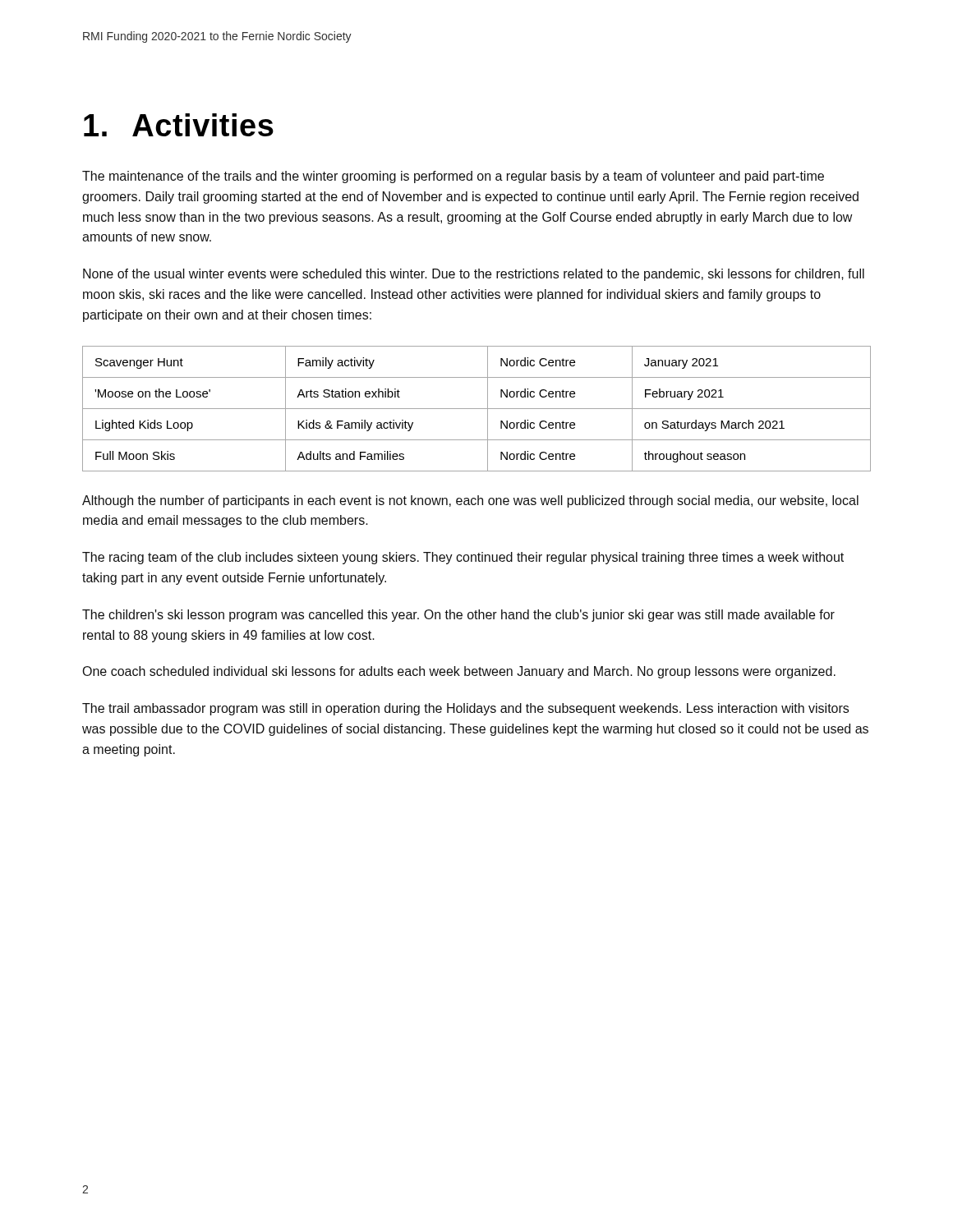Find the text block with the text "None of the usual winter events were scheduled"
Viewport: 953px width, 1232px height.
click(473, 294)
